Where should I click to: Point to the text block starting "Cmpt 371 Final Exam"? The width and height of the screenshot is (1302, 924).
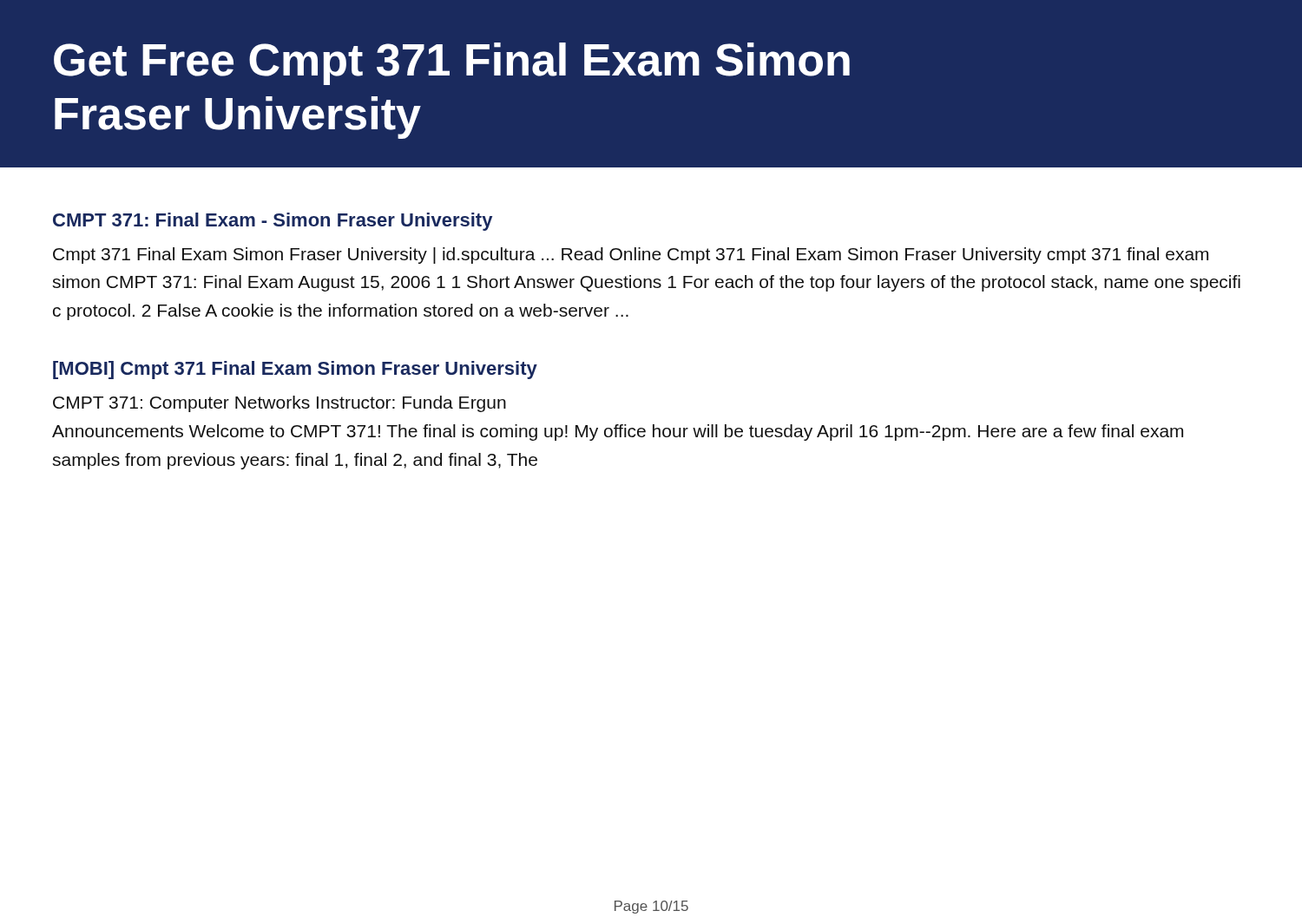pos(647,282)
